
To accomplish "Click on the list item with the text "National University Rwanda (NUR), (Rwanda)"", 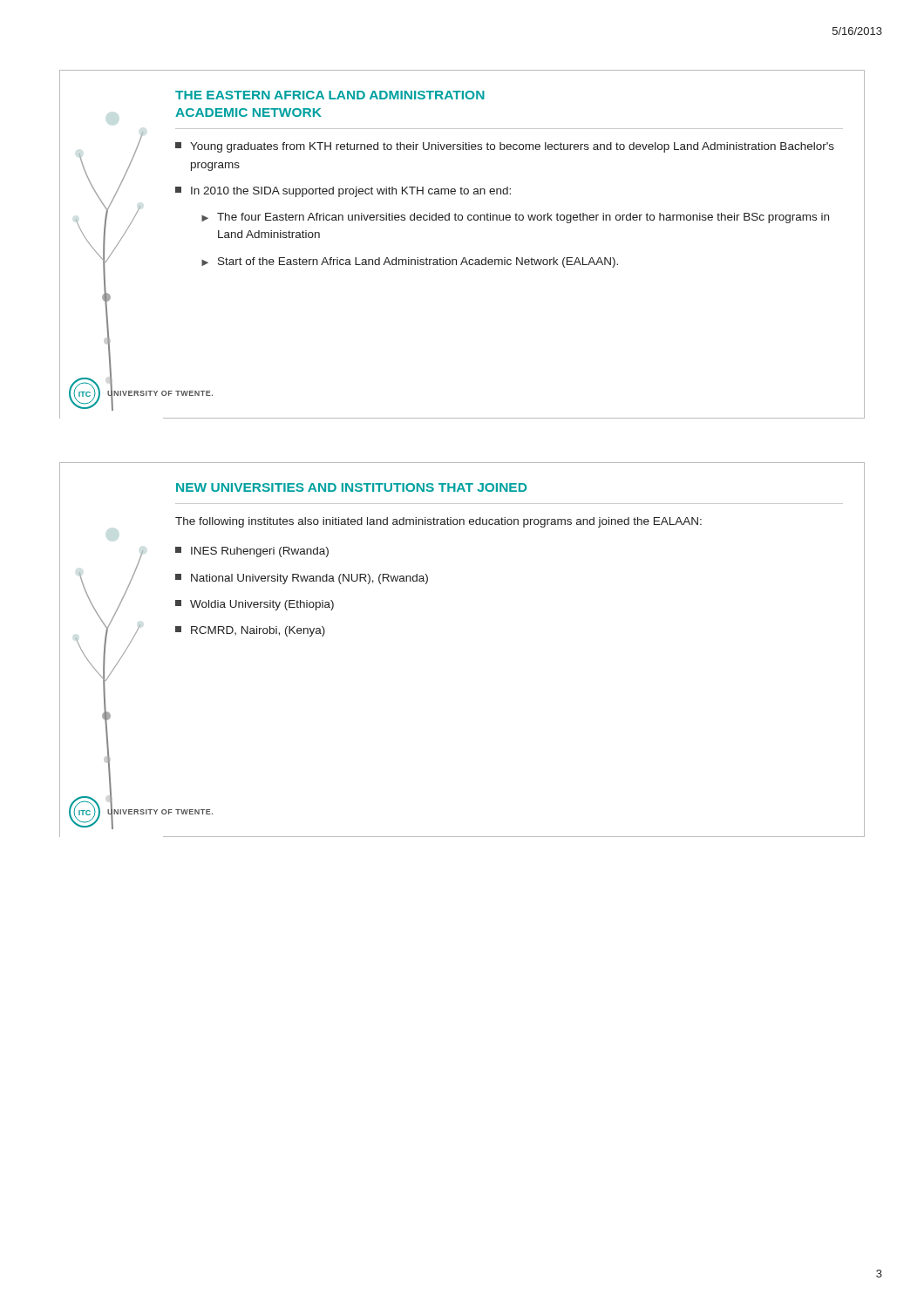I will [302, 578].
